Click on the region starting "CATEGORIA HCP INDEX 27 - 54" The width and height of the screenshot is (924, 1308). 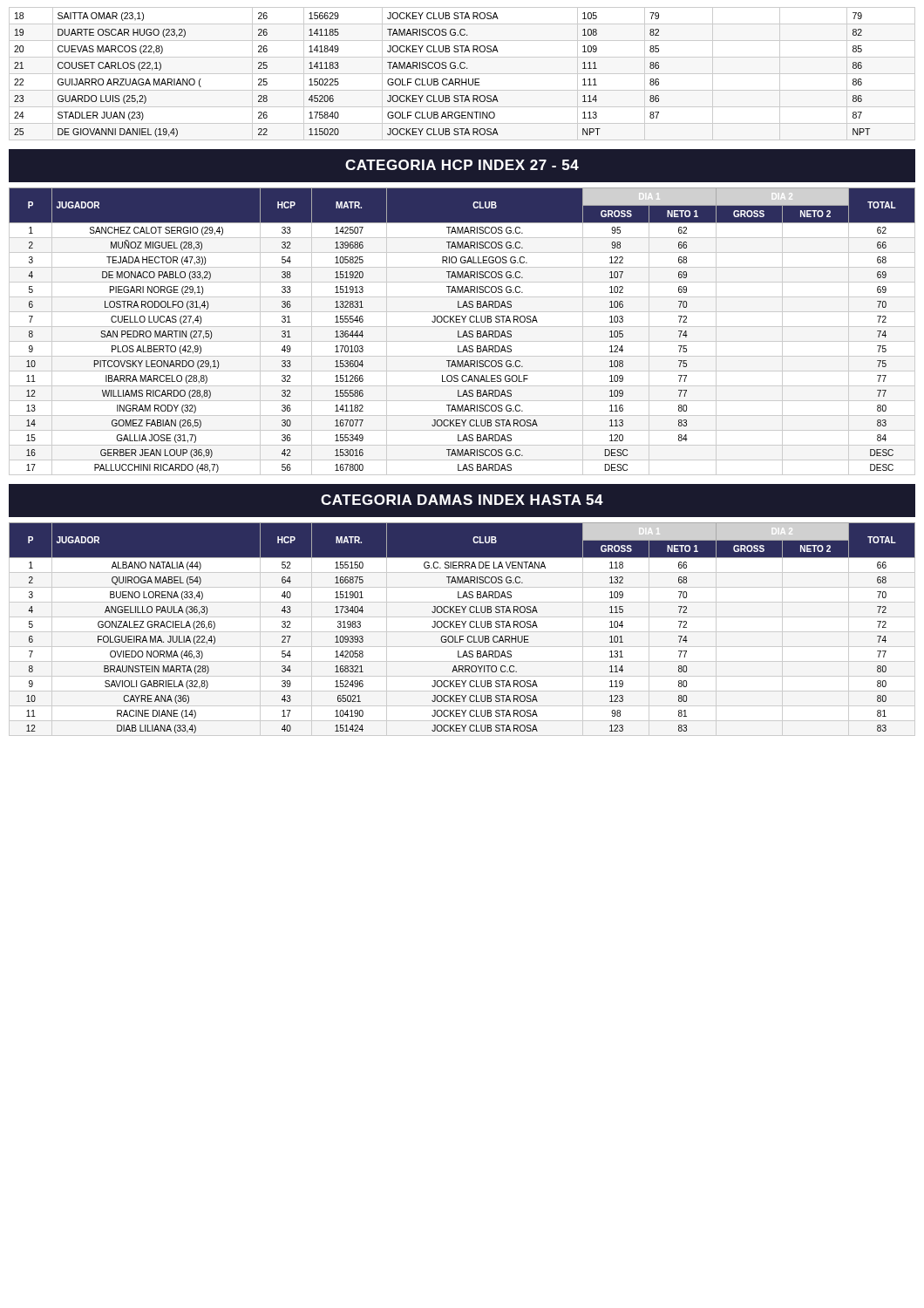[462, 165]
